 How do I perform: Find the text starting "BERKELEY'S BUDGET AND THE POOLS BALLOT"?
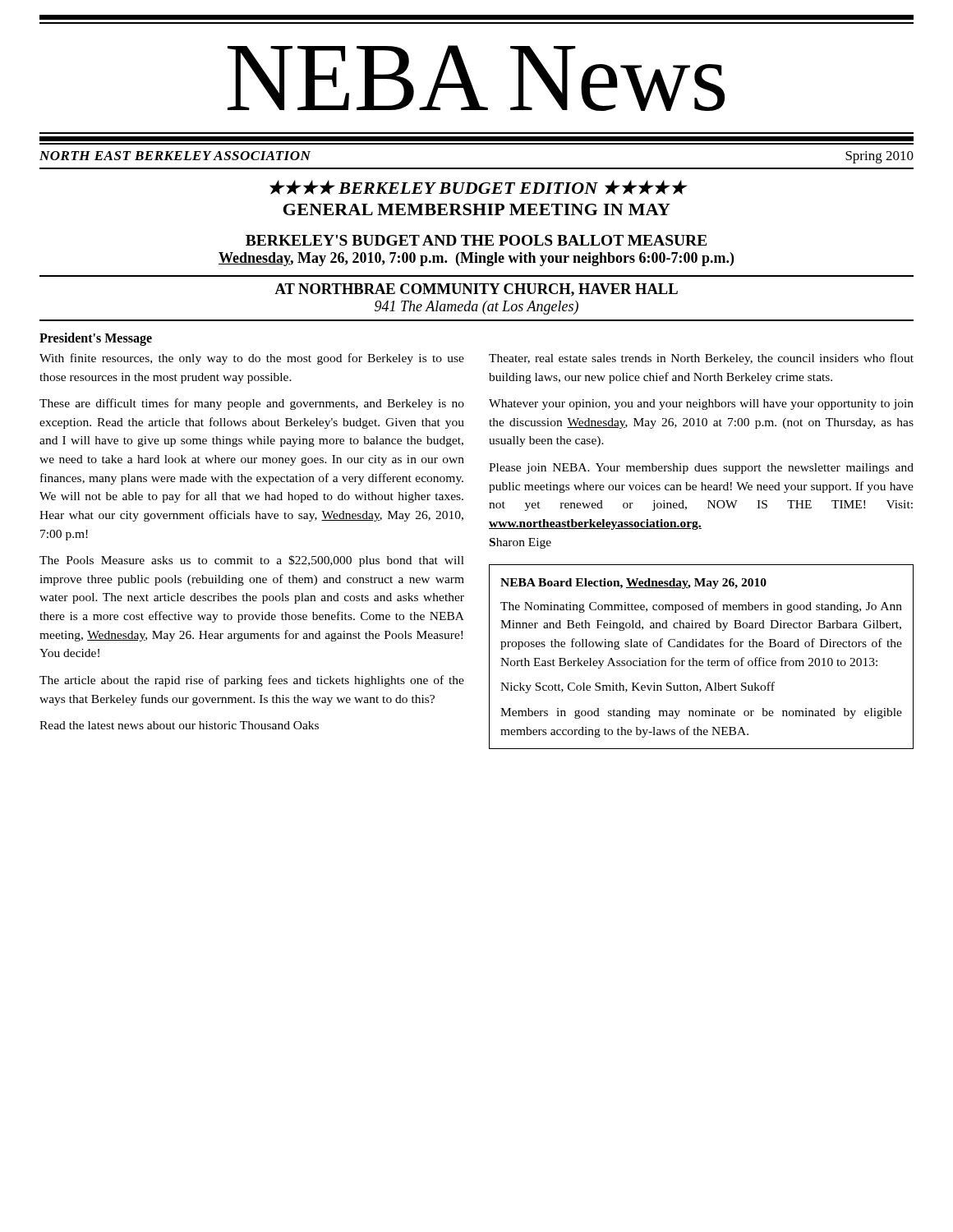(x=476, y=249)
